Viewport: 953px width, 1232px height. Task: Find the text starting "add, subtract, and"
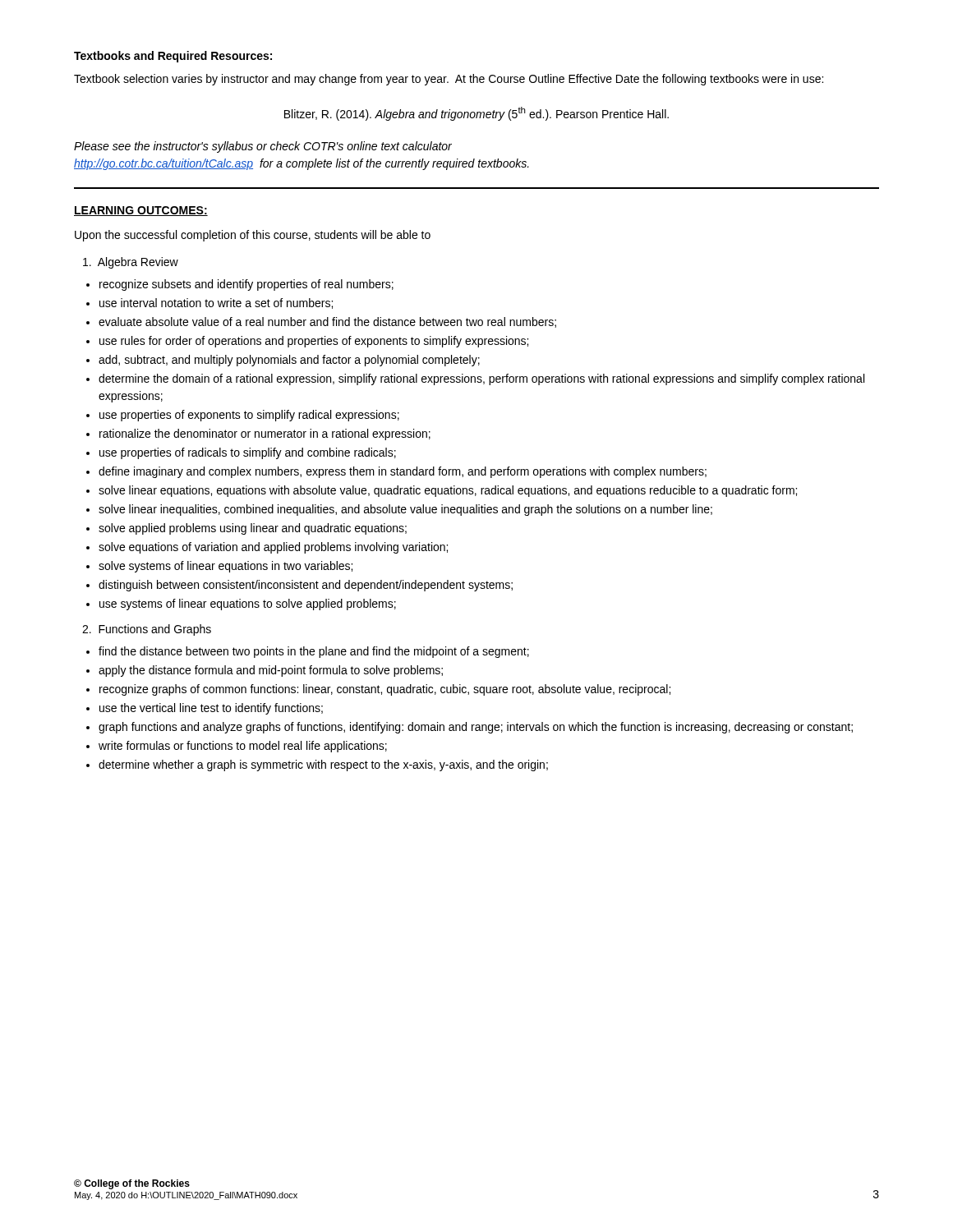[289, 359]
